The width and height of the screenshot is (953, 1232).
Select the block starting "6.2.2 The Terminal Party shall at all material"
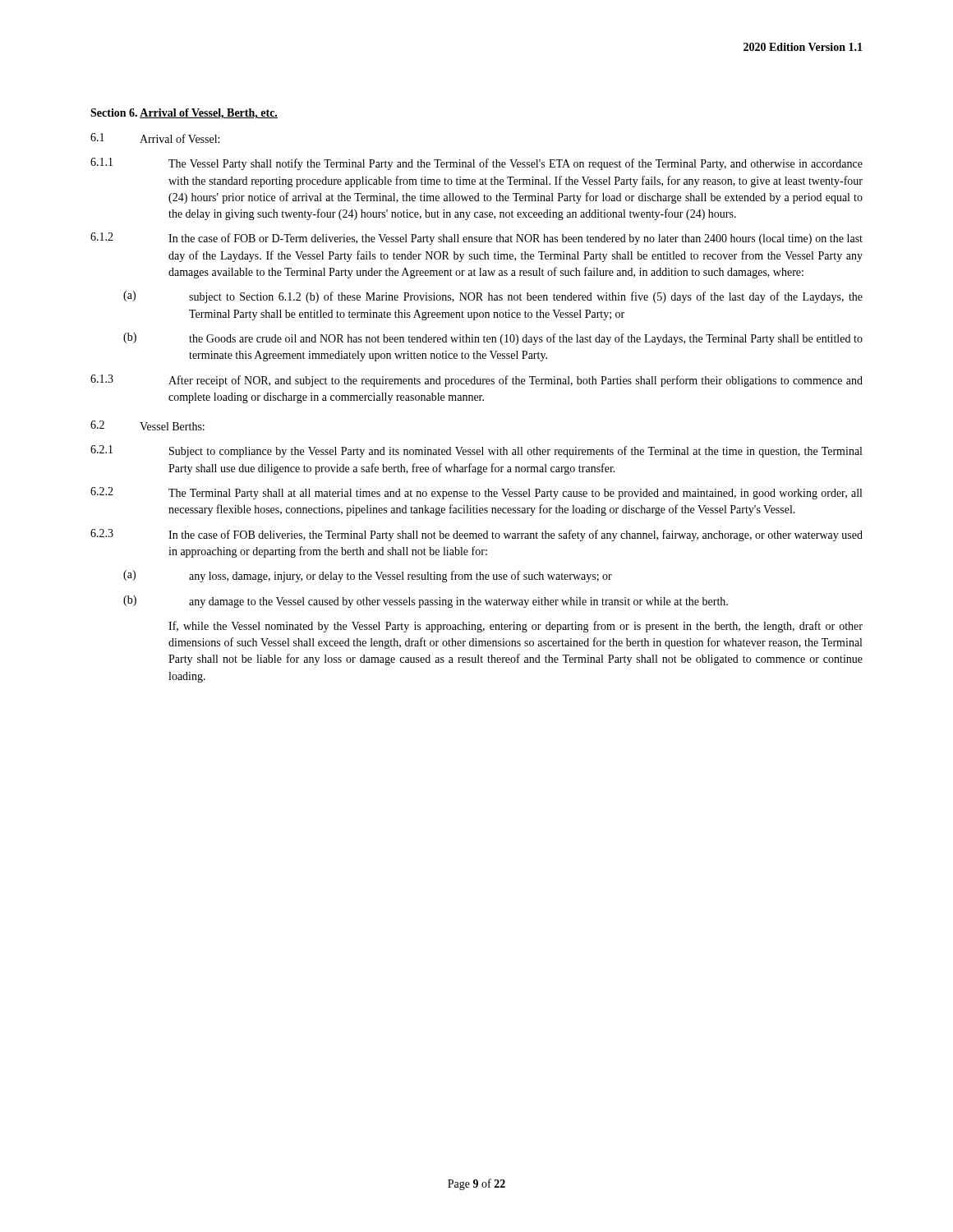(476, 502)
